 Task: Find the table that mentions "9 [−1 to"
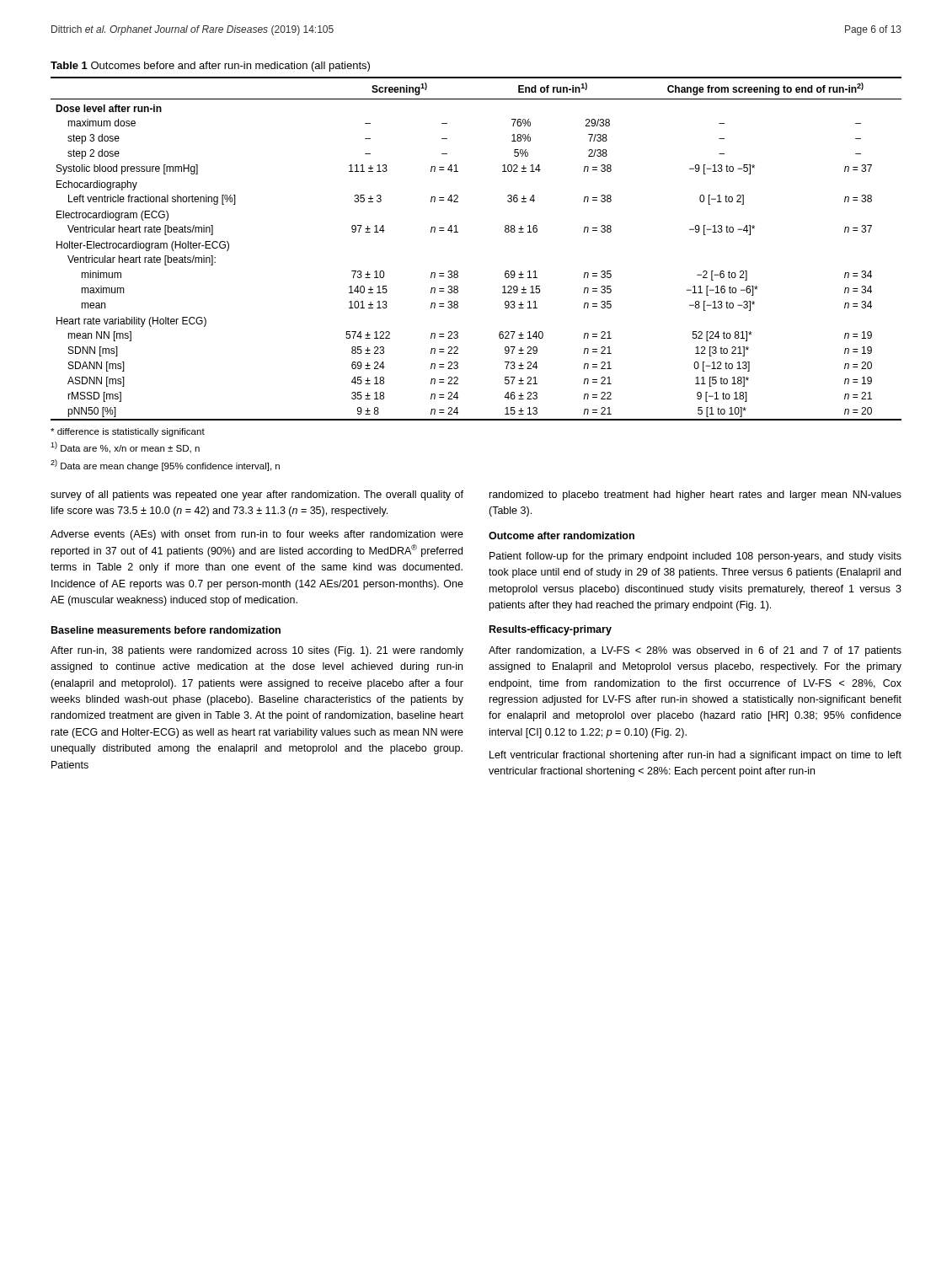(476, 249)
